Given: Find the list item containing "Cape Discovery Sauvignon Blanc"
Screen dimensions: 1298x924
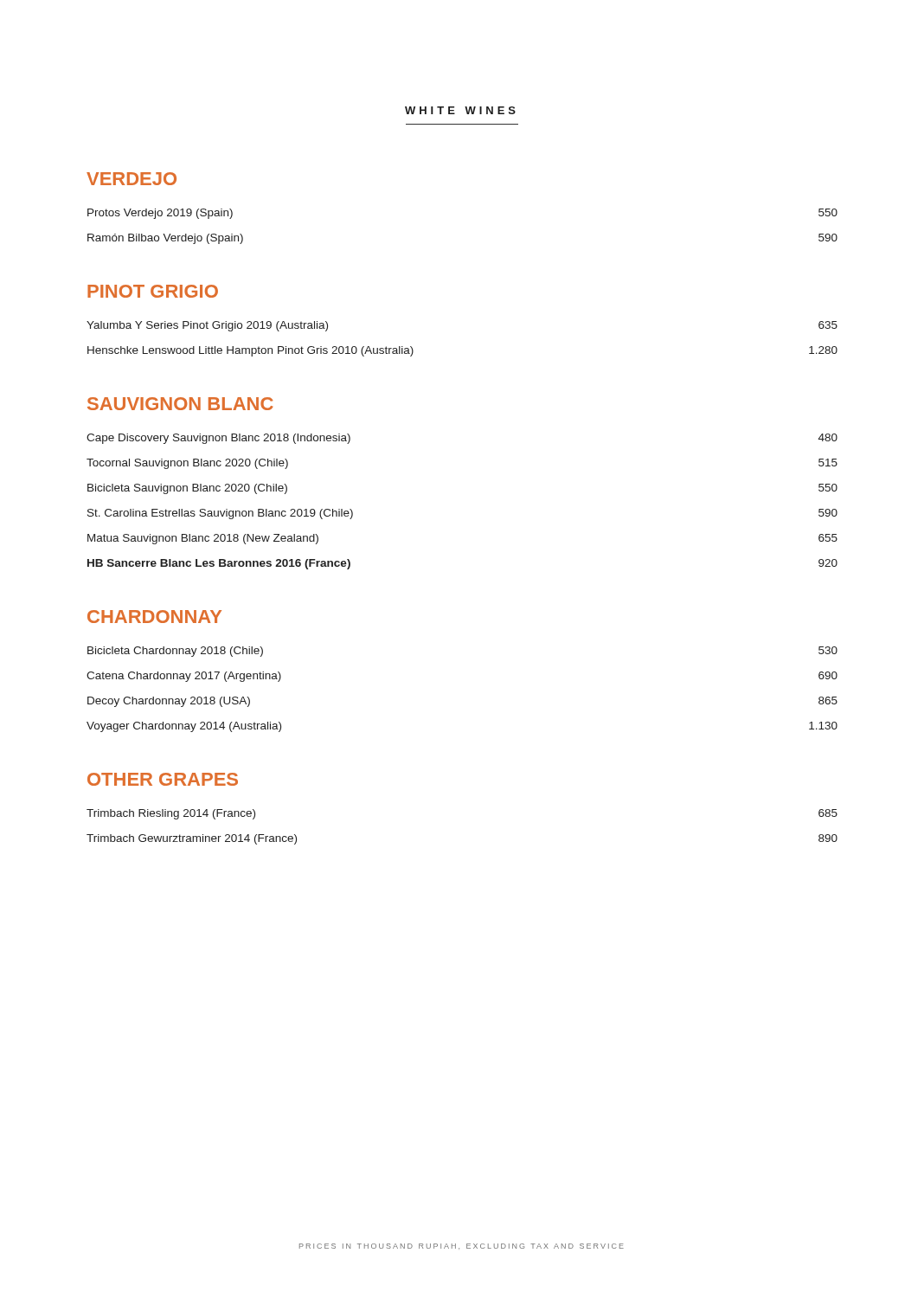Looking at the screenshot, I should tap(216, 438).
